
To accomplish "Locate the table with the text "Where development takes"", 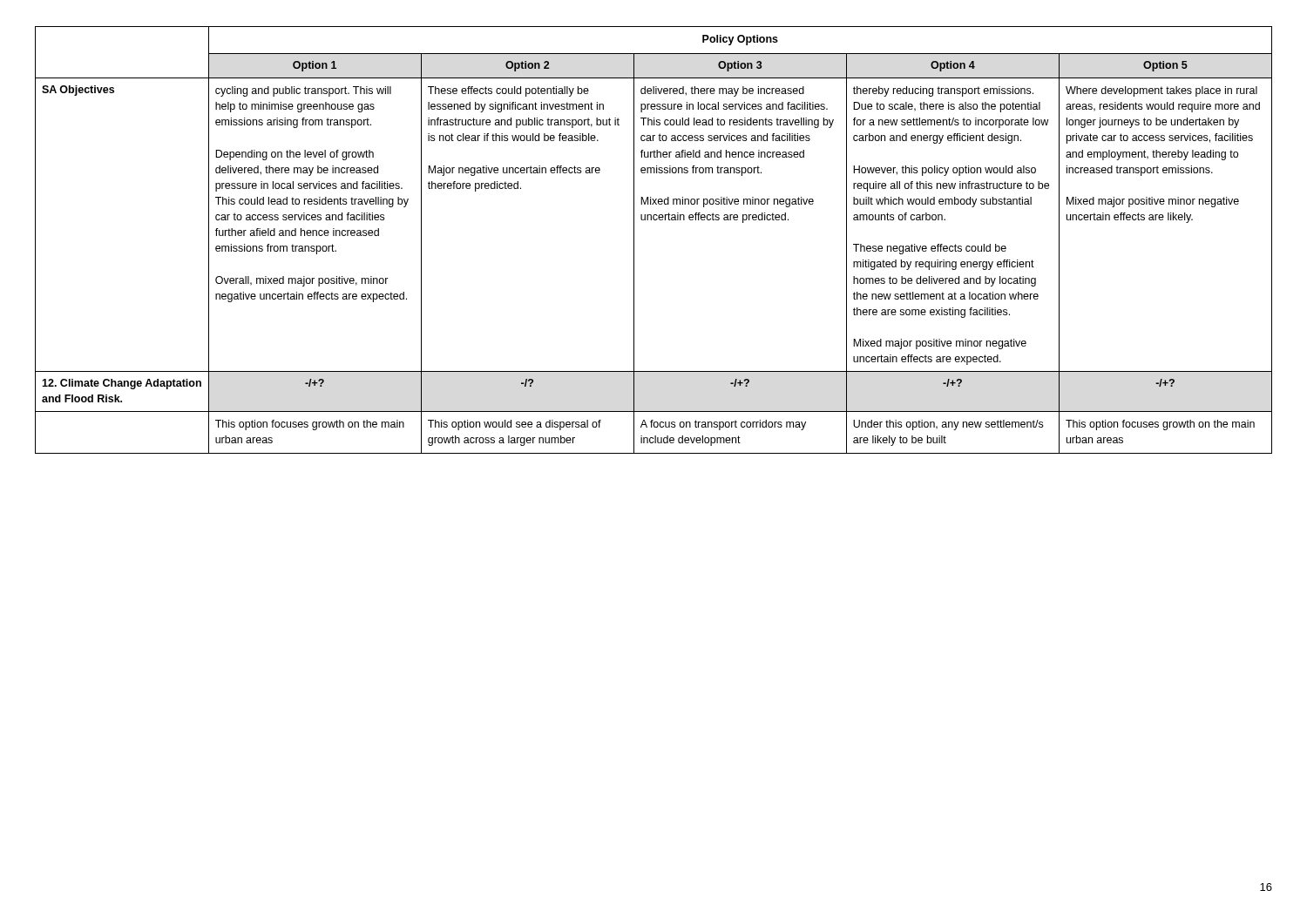I will pyautogui.click(x=654, y=240).
